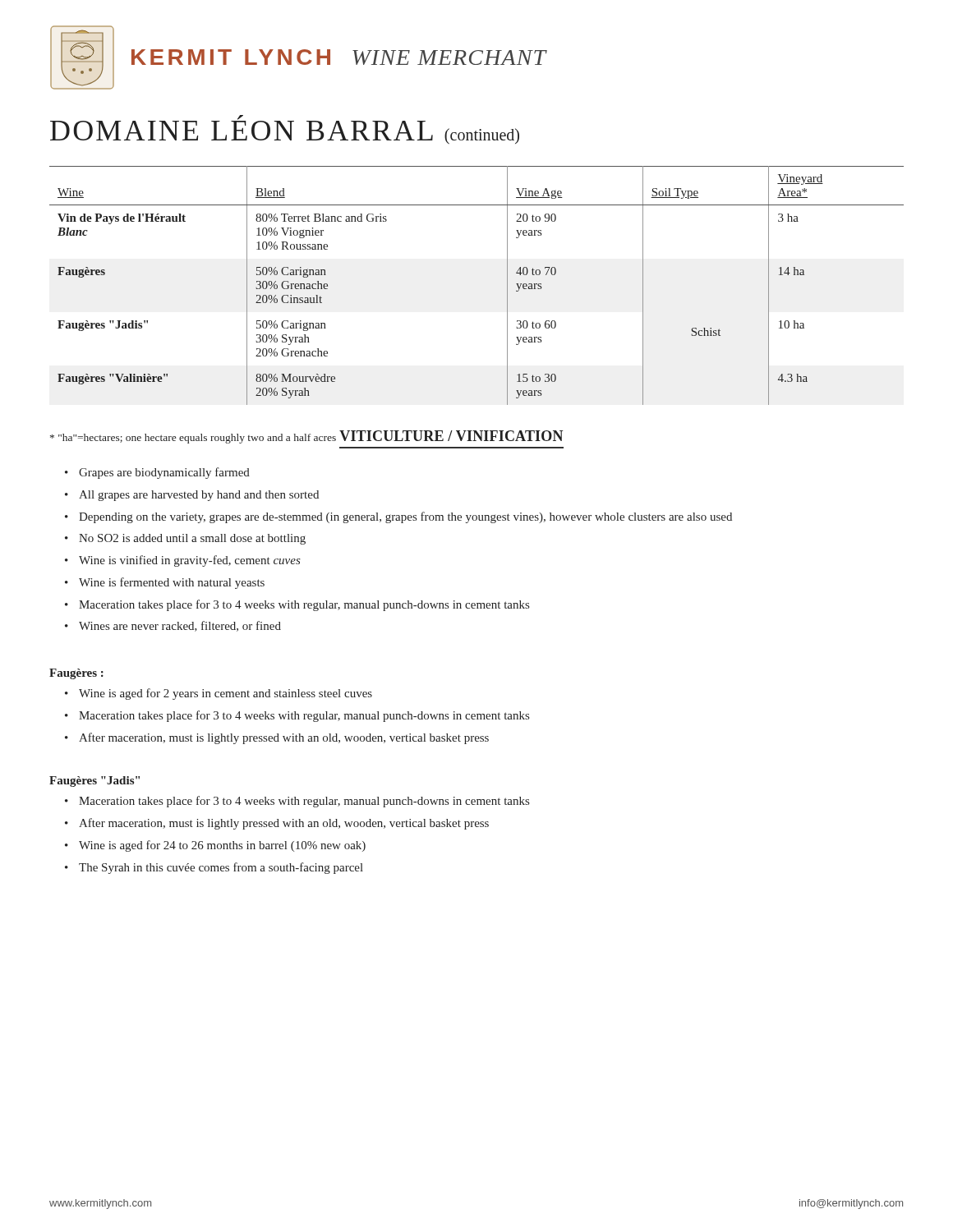The image size is (953, 1232).
Task: Locate the list item that says "Wine is vinified"
Action: pyautogui.click(x=190, y=560)
